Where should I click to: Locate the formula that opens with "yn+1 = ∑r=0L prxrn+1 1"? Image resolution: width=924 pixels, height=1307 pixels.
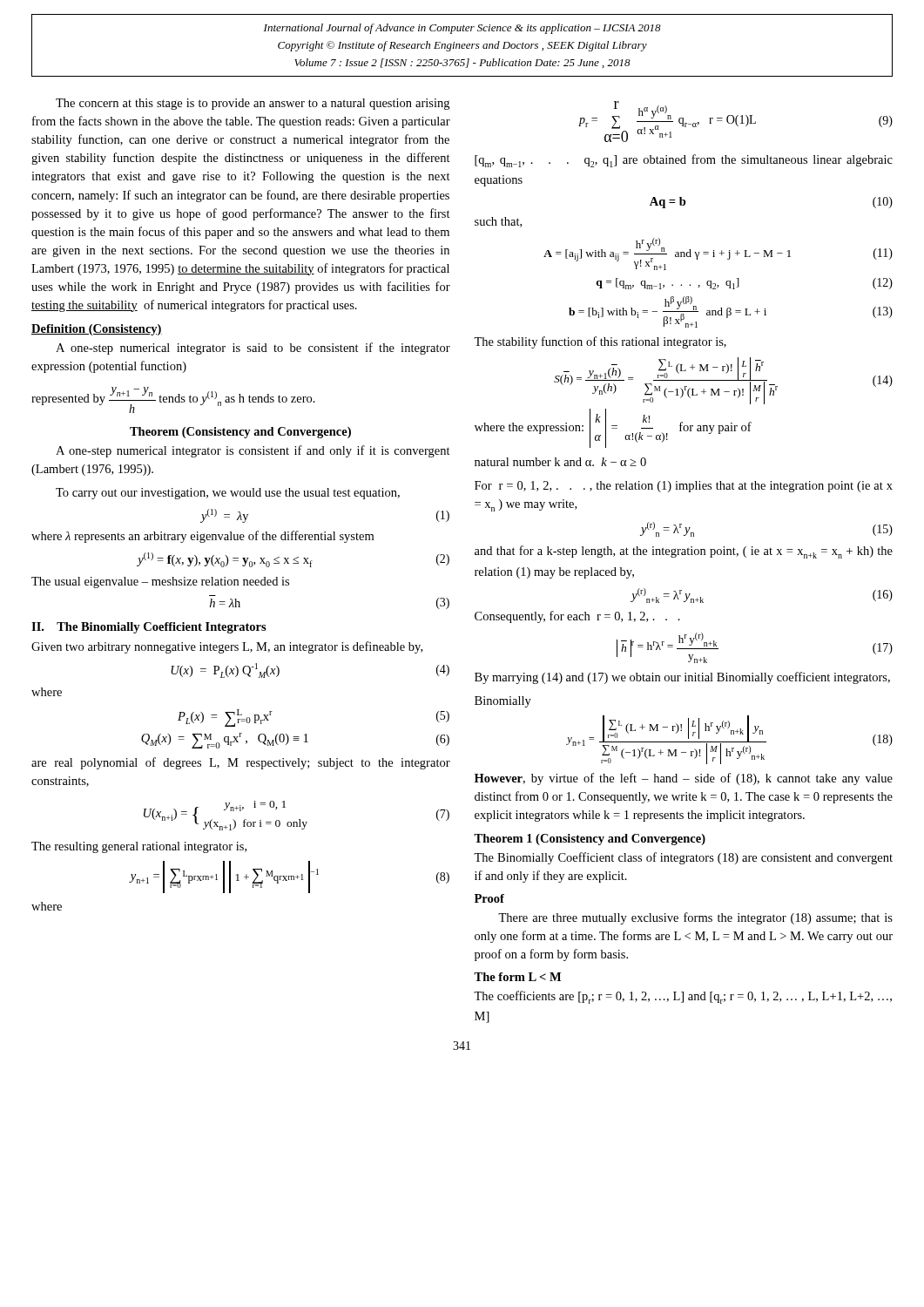241,877
